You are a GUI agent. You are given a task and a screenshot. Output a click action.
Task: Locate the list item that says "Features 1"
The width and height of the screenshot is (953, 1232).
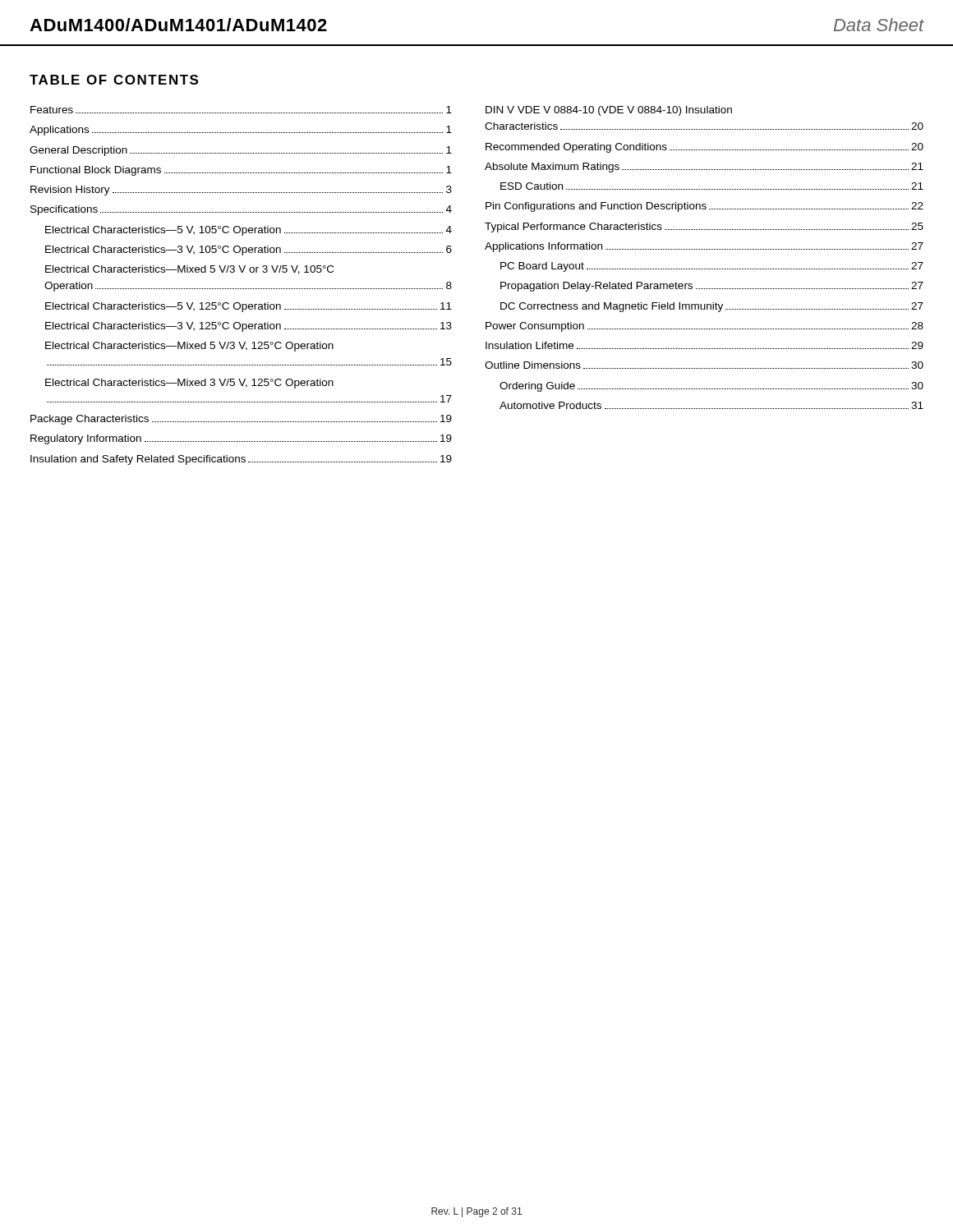click(241, 110)
